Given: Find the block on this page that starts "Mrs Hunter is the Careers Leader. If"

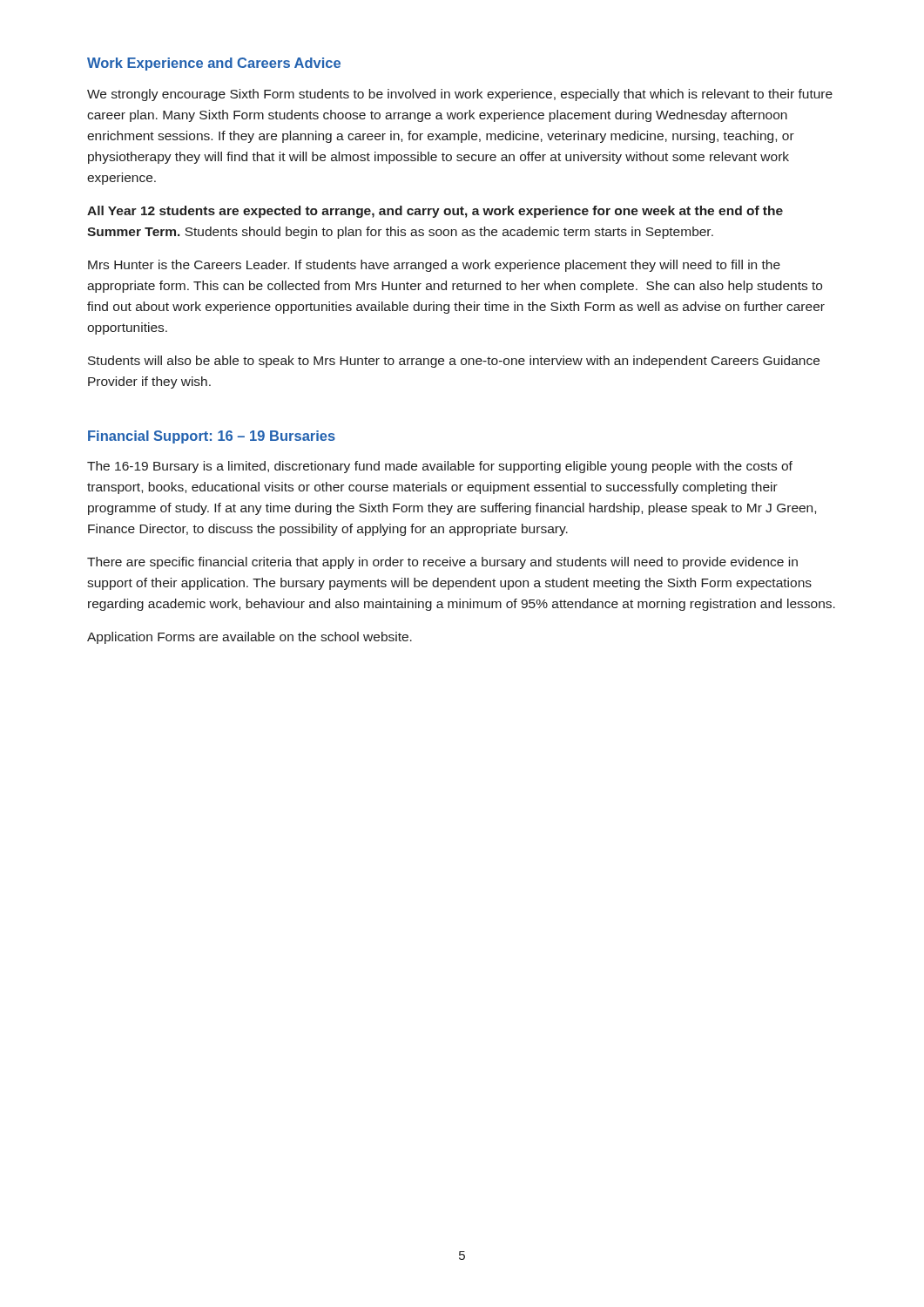Looking at the screenshot, I should (456, 296).
